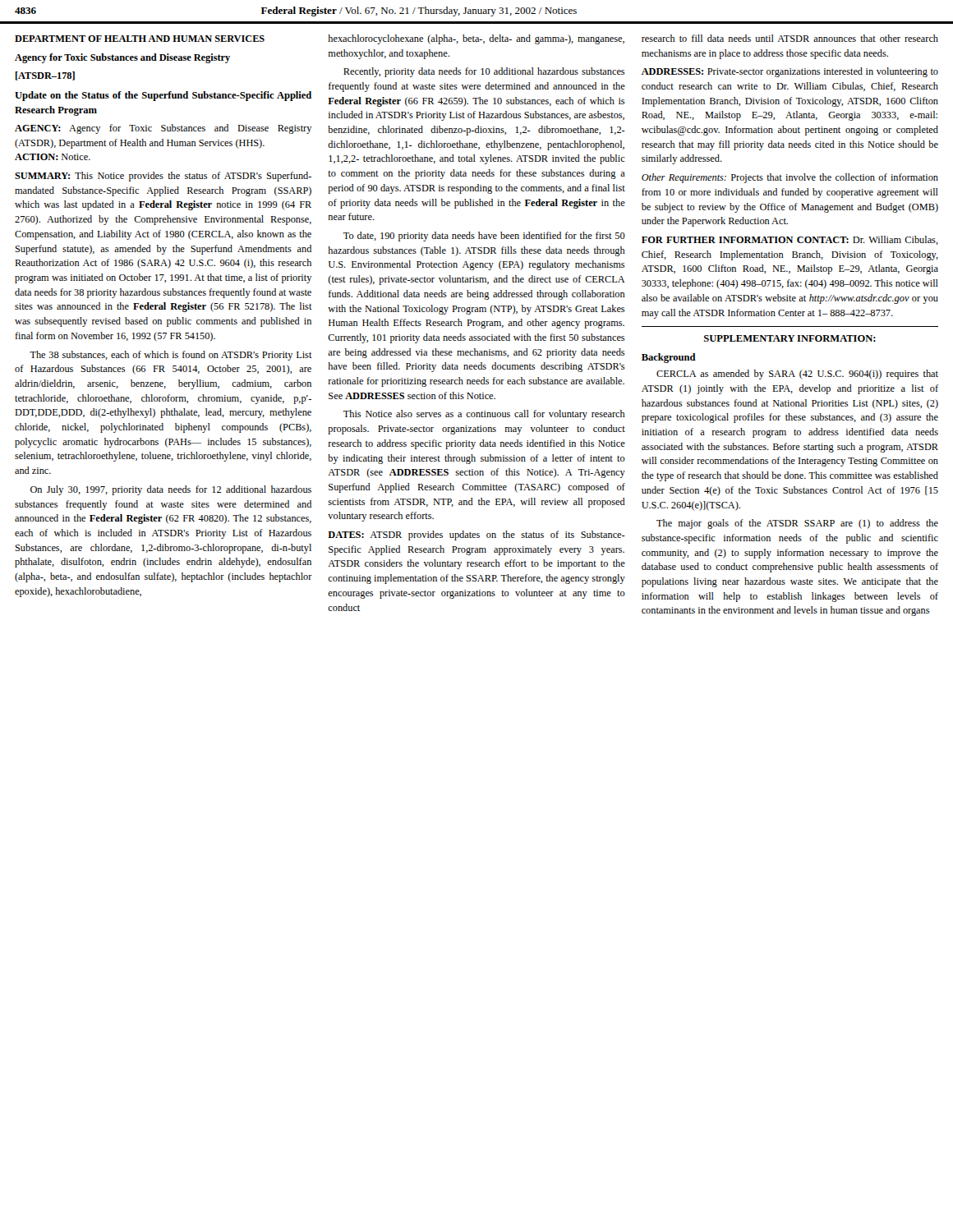The width and height of the screenshot is (953, 1232).
Task: Click on the text block containing "hexachlorocyclohexane (alpha-, beta-, delta- and gamma-), manganese, methoxychlor,"
Action: pos(476,46)
